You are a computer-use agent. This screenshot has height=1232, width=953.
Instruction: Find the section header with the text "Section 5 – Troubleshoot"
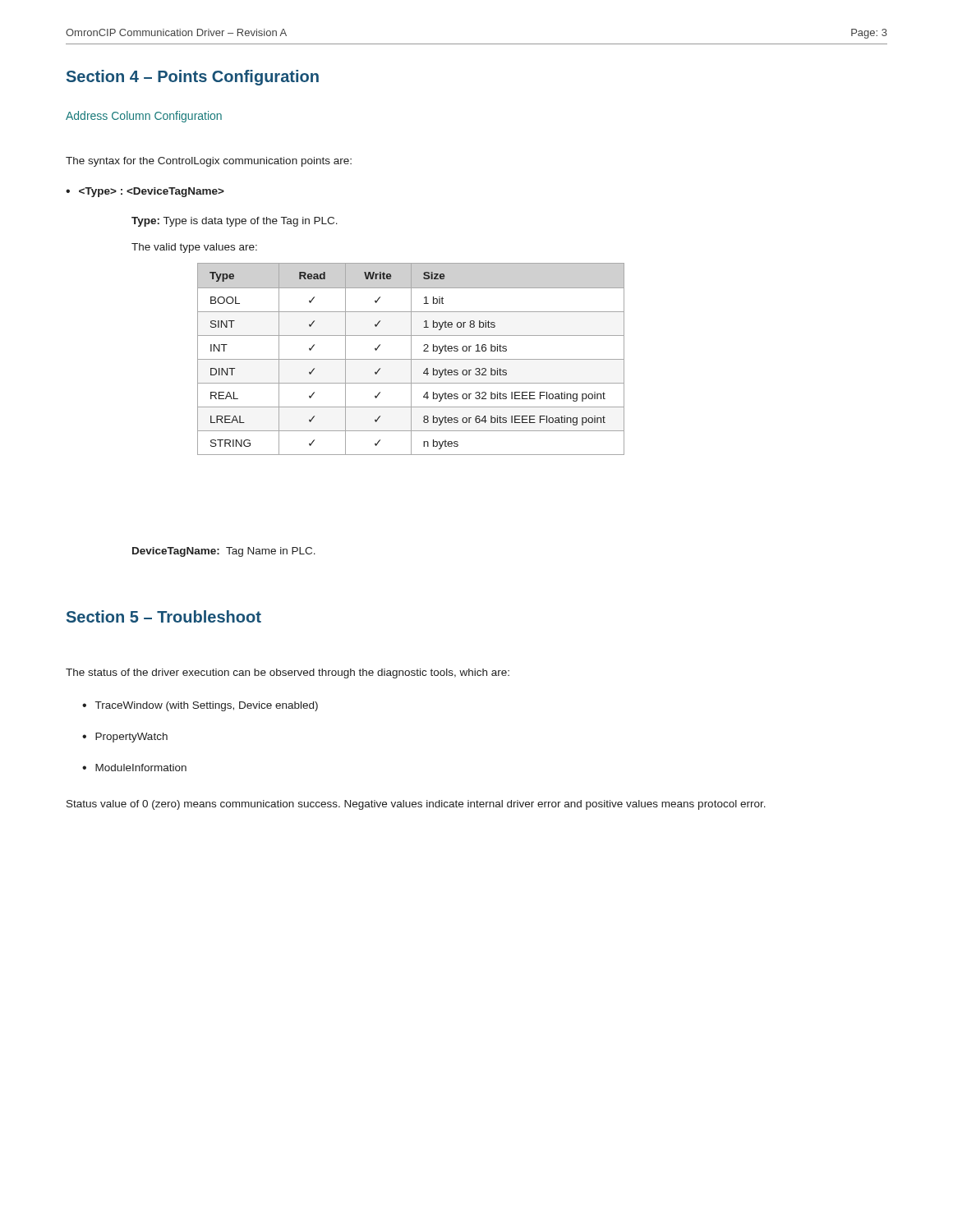163,617
